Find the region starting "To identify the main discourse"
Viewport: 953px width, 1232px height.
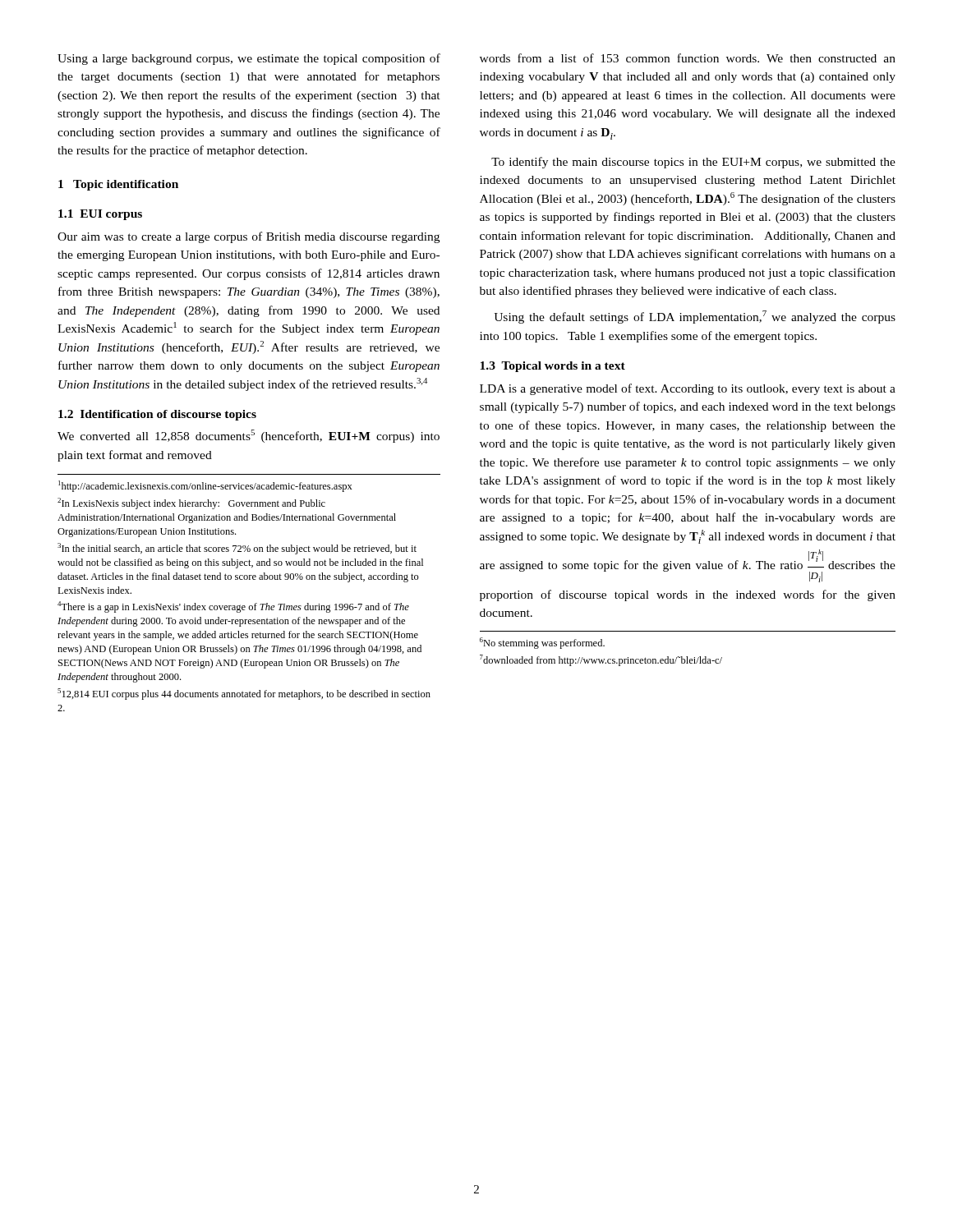[x=687, y=226]
